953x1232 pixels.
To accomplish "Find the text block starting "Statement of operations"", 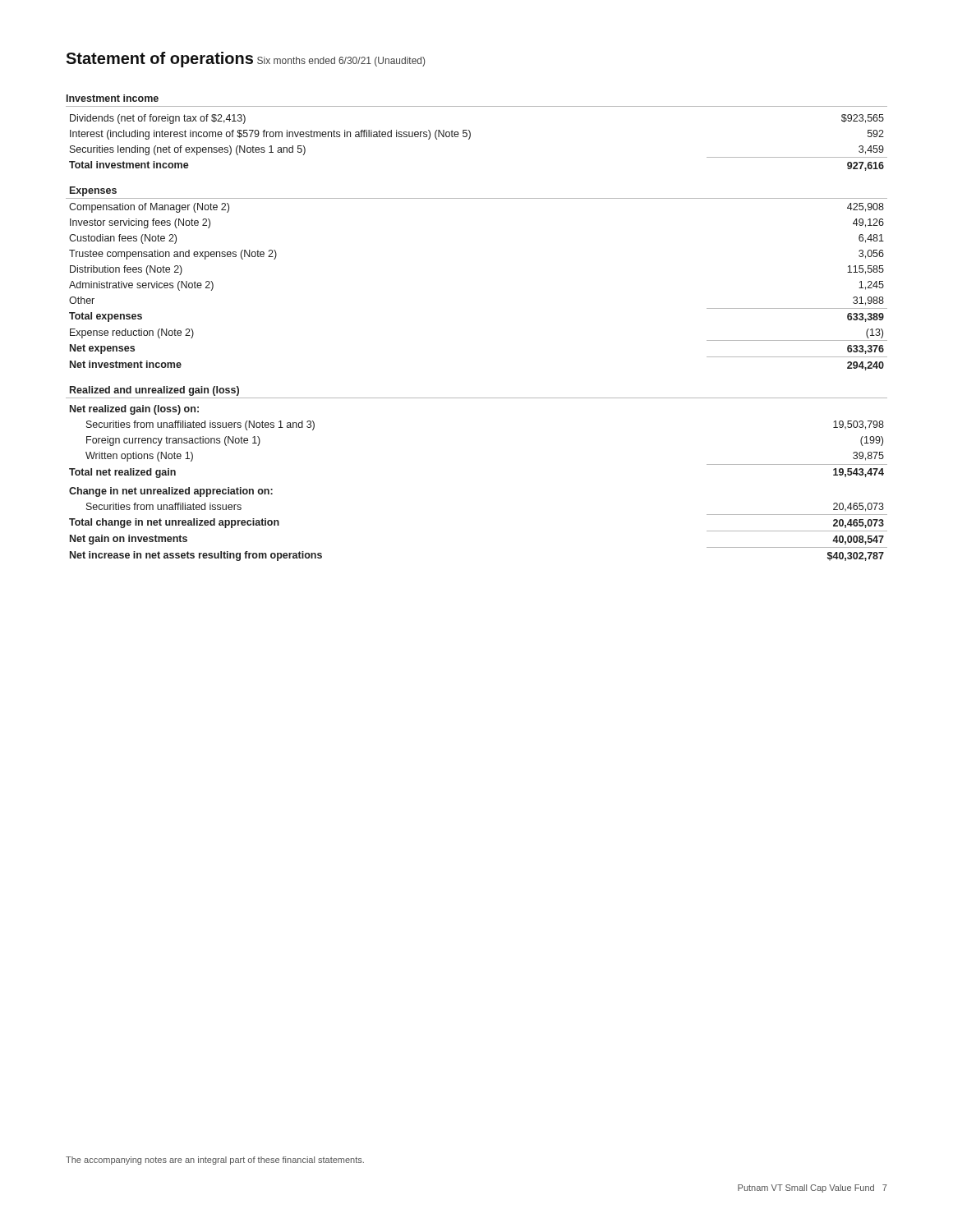I will click(160, 58).
